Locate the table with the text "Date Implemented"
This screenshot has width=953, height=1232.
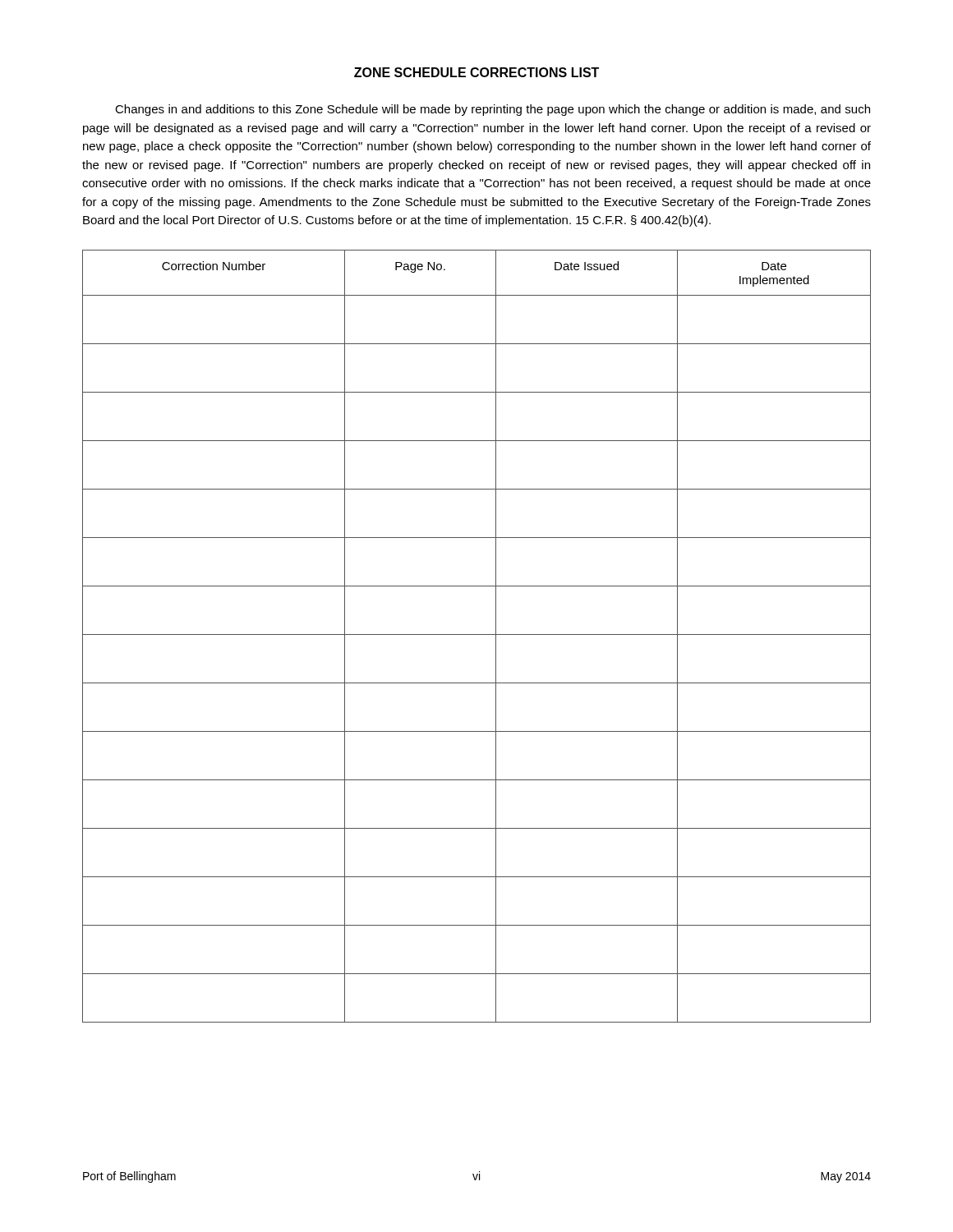(476, 636)
